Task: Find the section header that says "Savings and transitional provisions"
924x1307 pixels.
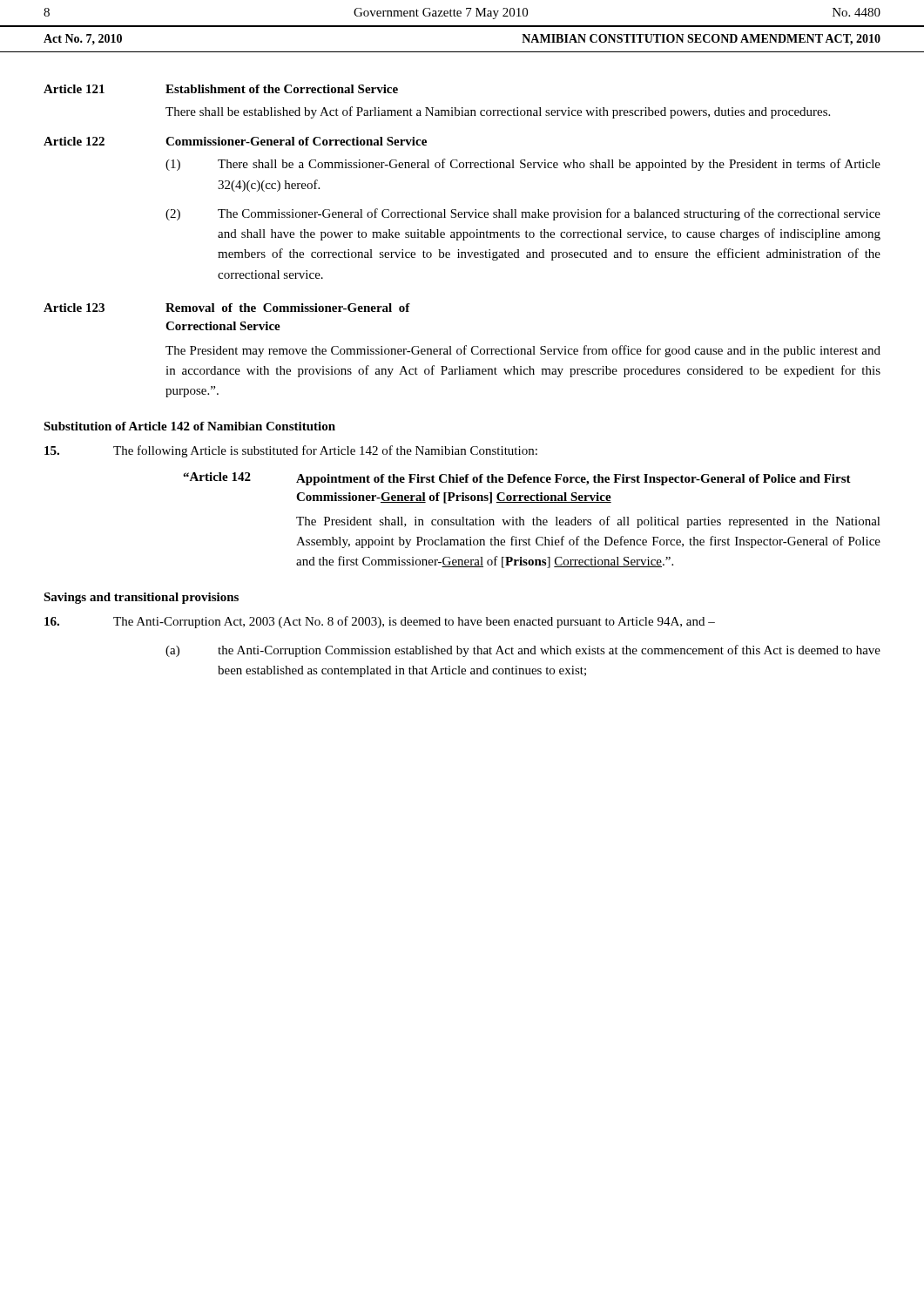Action: pyautogui.click(x=141, y=596)
